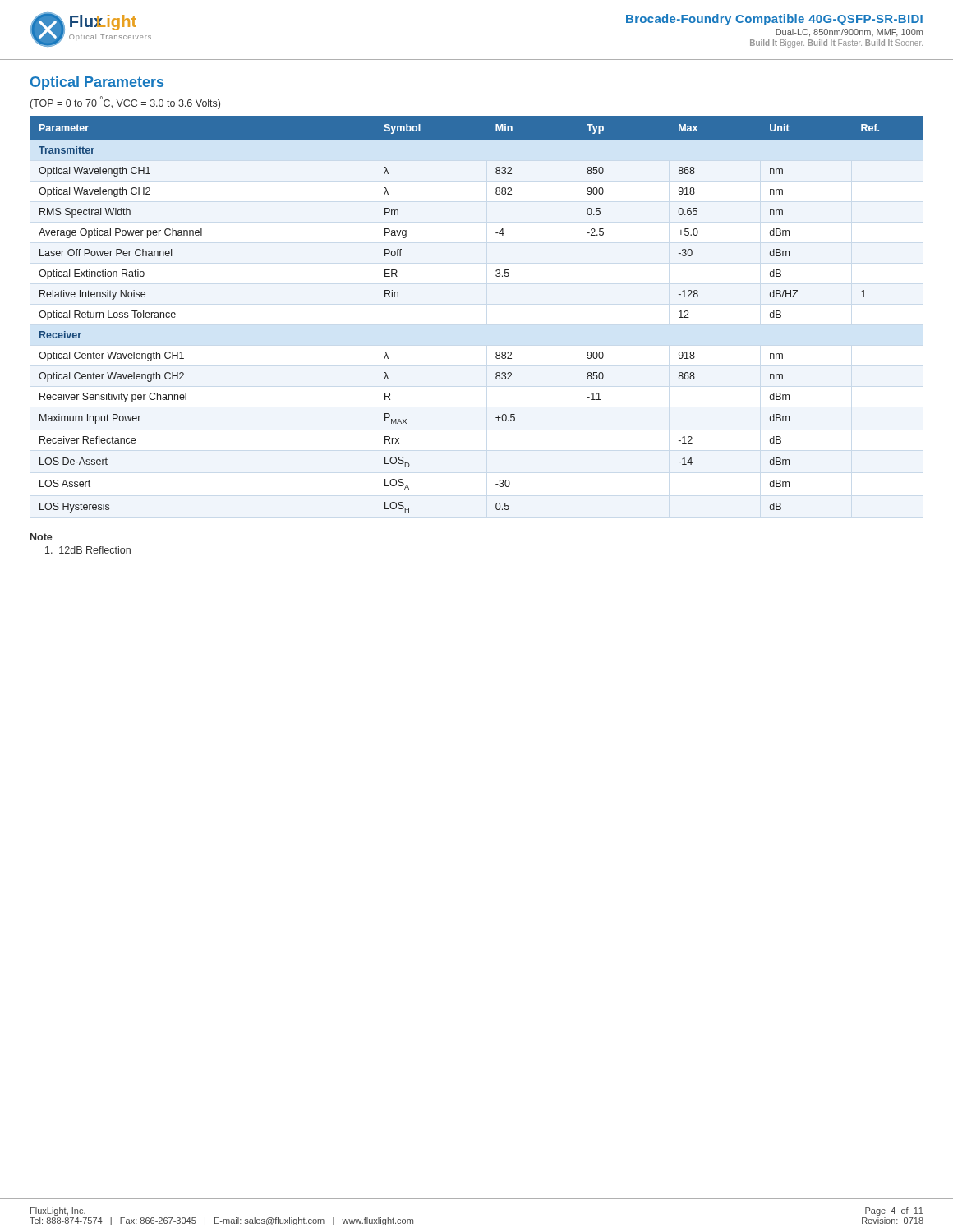
Task: Locate the table with the text "Relative Intensity Noise"
Action: [476, 317]
